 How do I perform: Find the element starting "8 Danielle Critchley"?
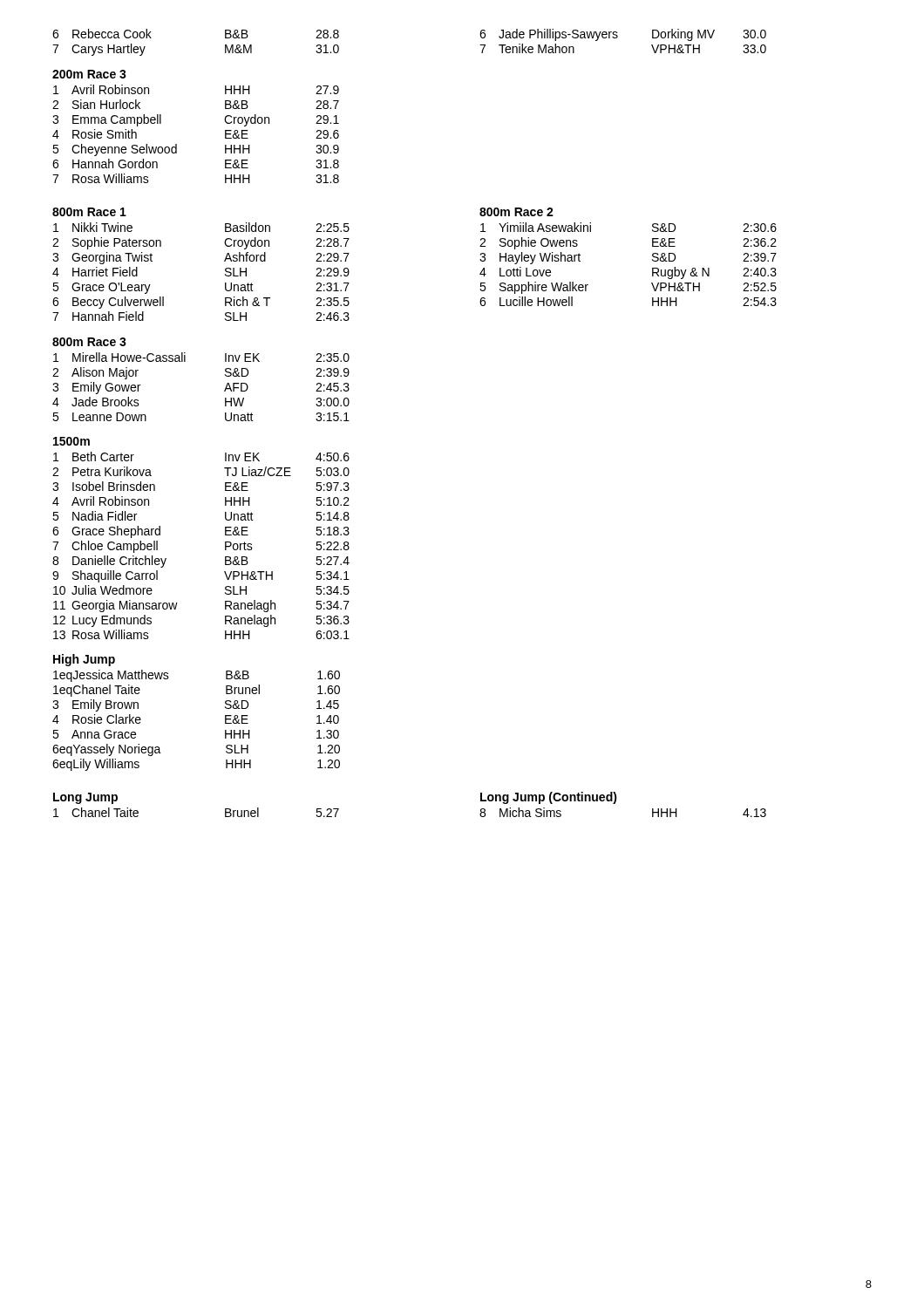click(x=122, y=563)
